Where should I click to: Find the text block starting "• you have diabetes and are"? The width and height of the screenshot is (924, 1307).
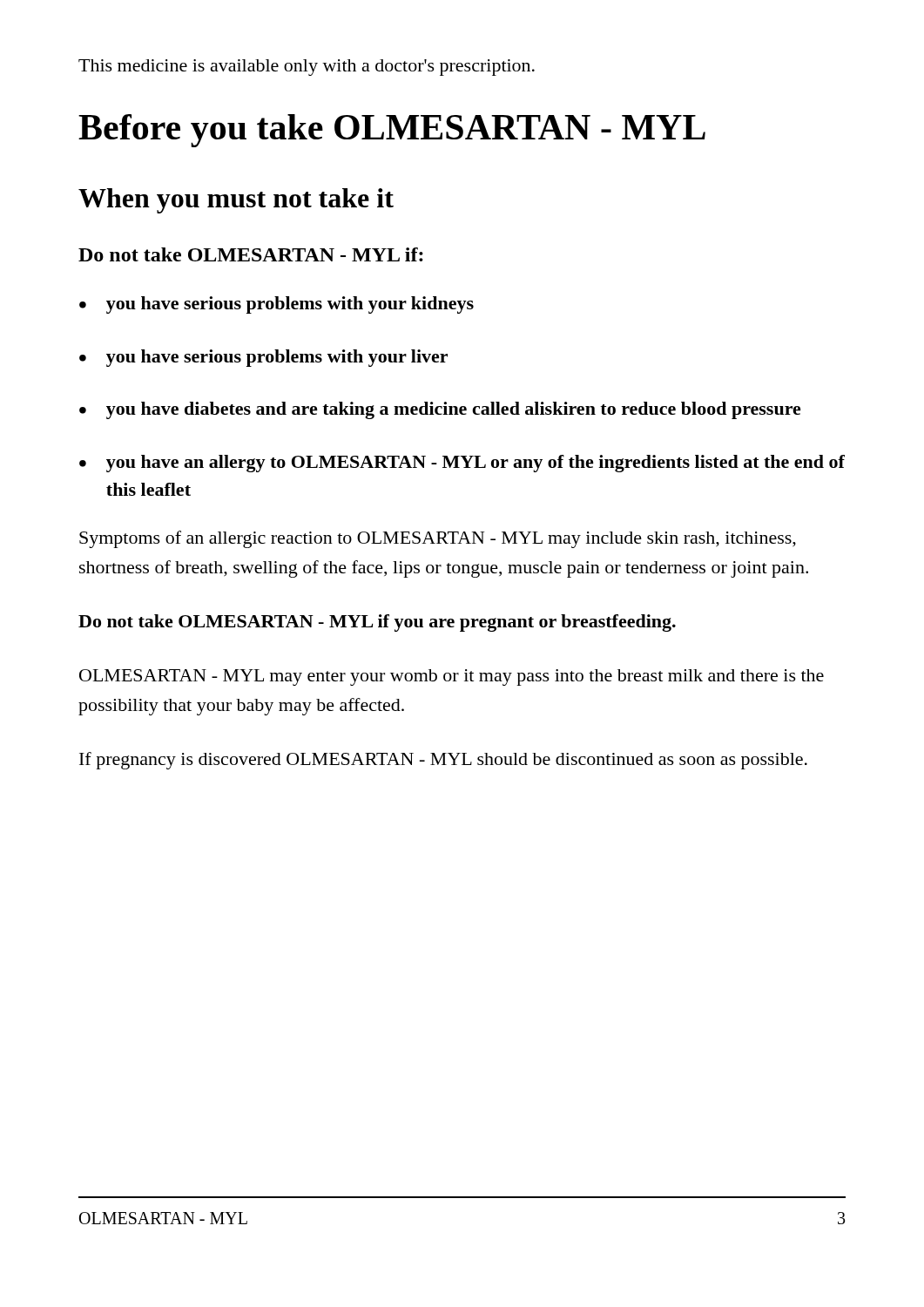tap(462, 412)
